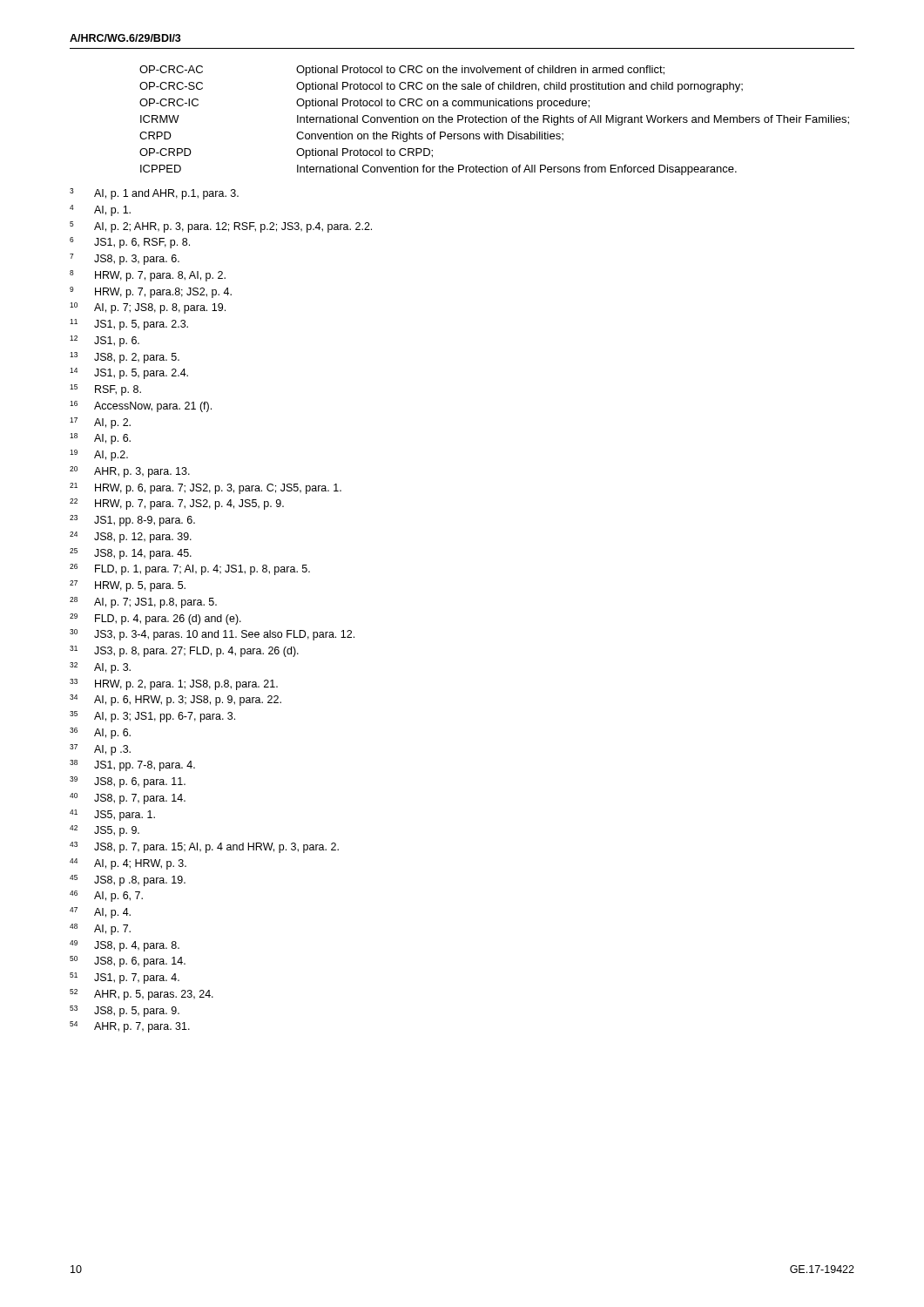924x1307 pixels.
Task: Click on the element starting "54 AHR, p. 7, para."
Action: click(x=130, y=1026)
